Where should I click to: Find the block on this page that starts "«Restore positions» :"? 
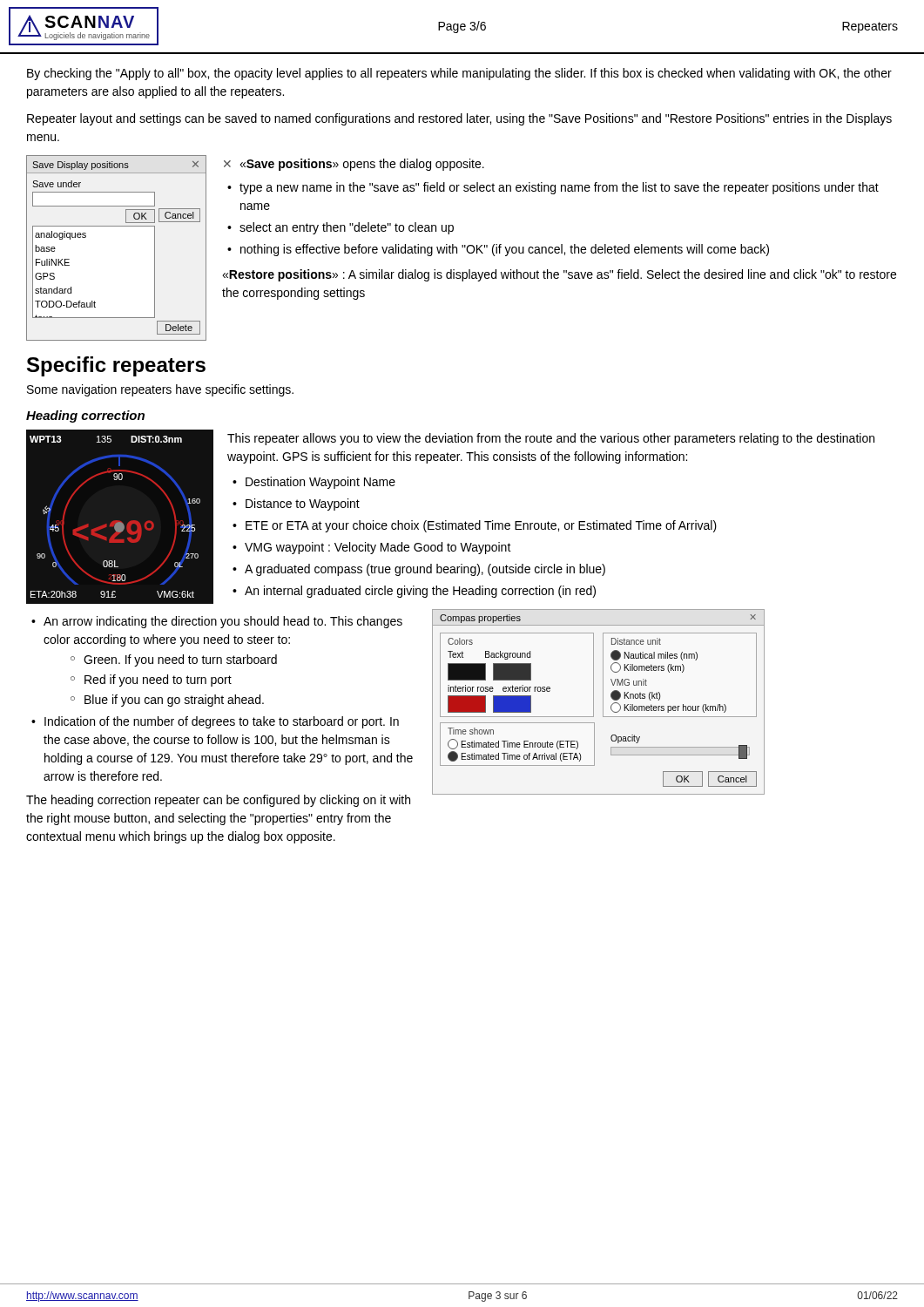[559, 284]
